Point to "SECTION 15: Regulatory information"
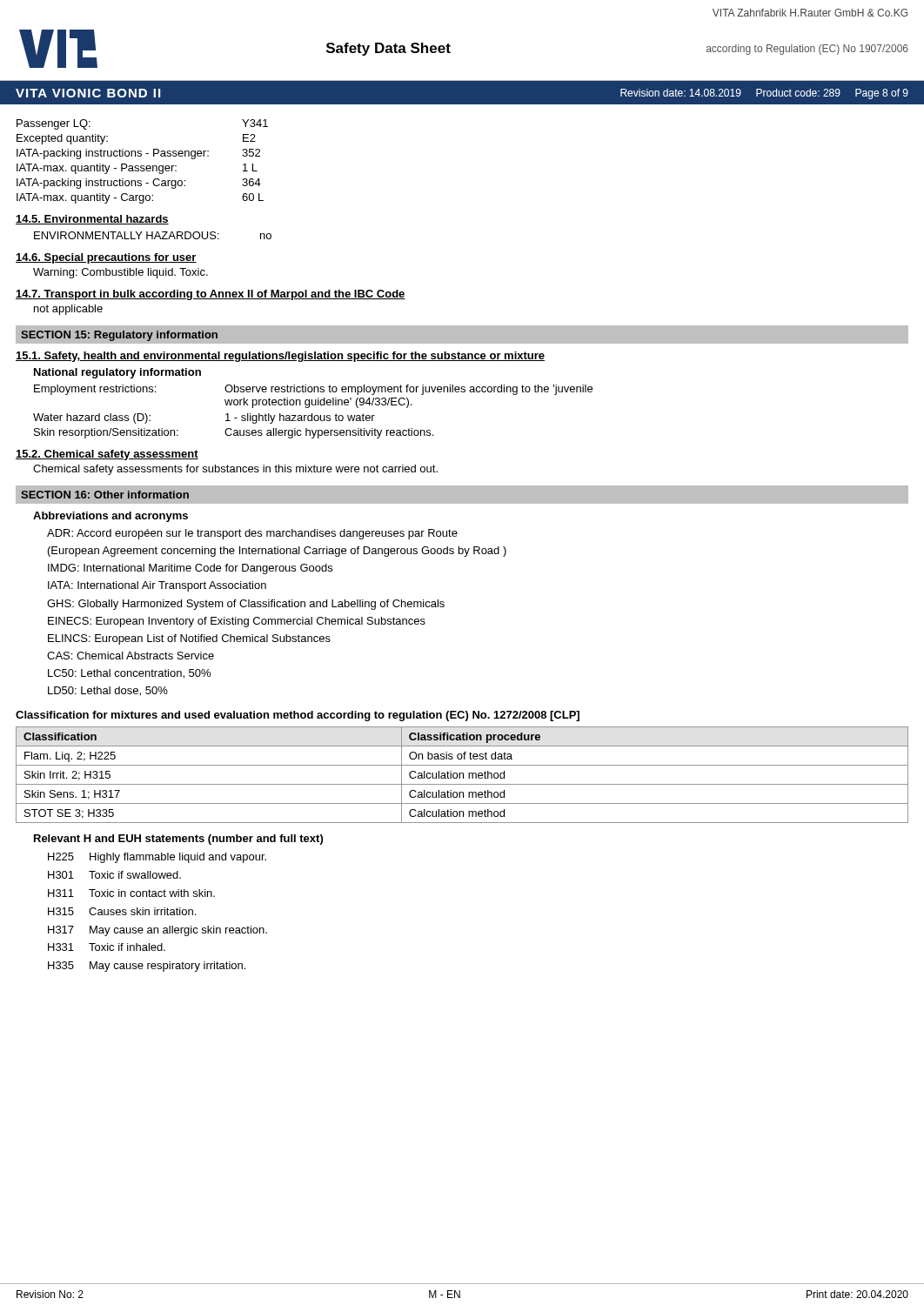Viewport: 924px width, 1305px height. (x=120, y=334)
